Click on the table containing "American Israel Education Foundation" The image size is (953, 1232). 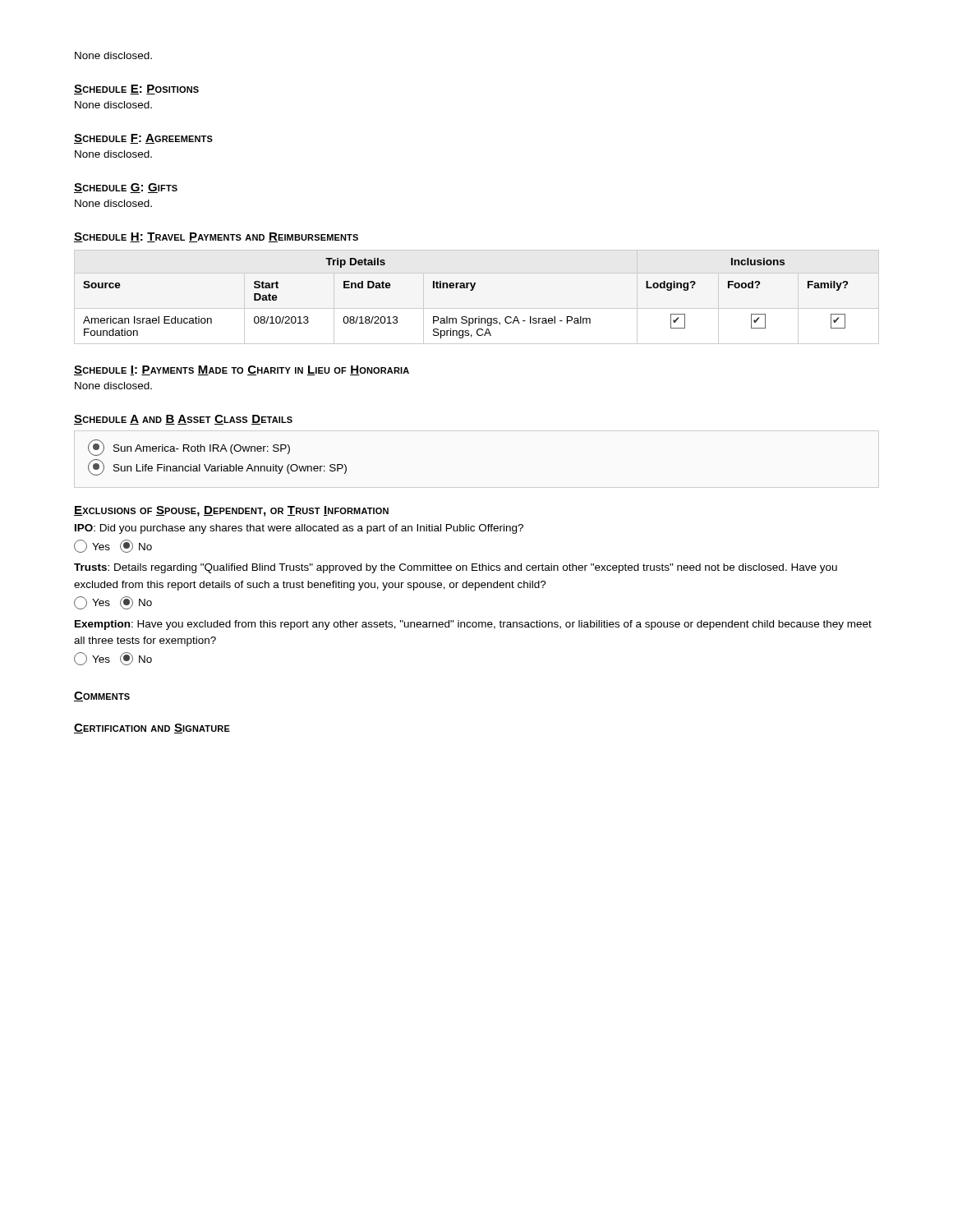pyautogui.click(x=476, y=297)
